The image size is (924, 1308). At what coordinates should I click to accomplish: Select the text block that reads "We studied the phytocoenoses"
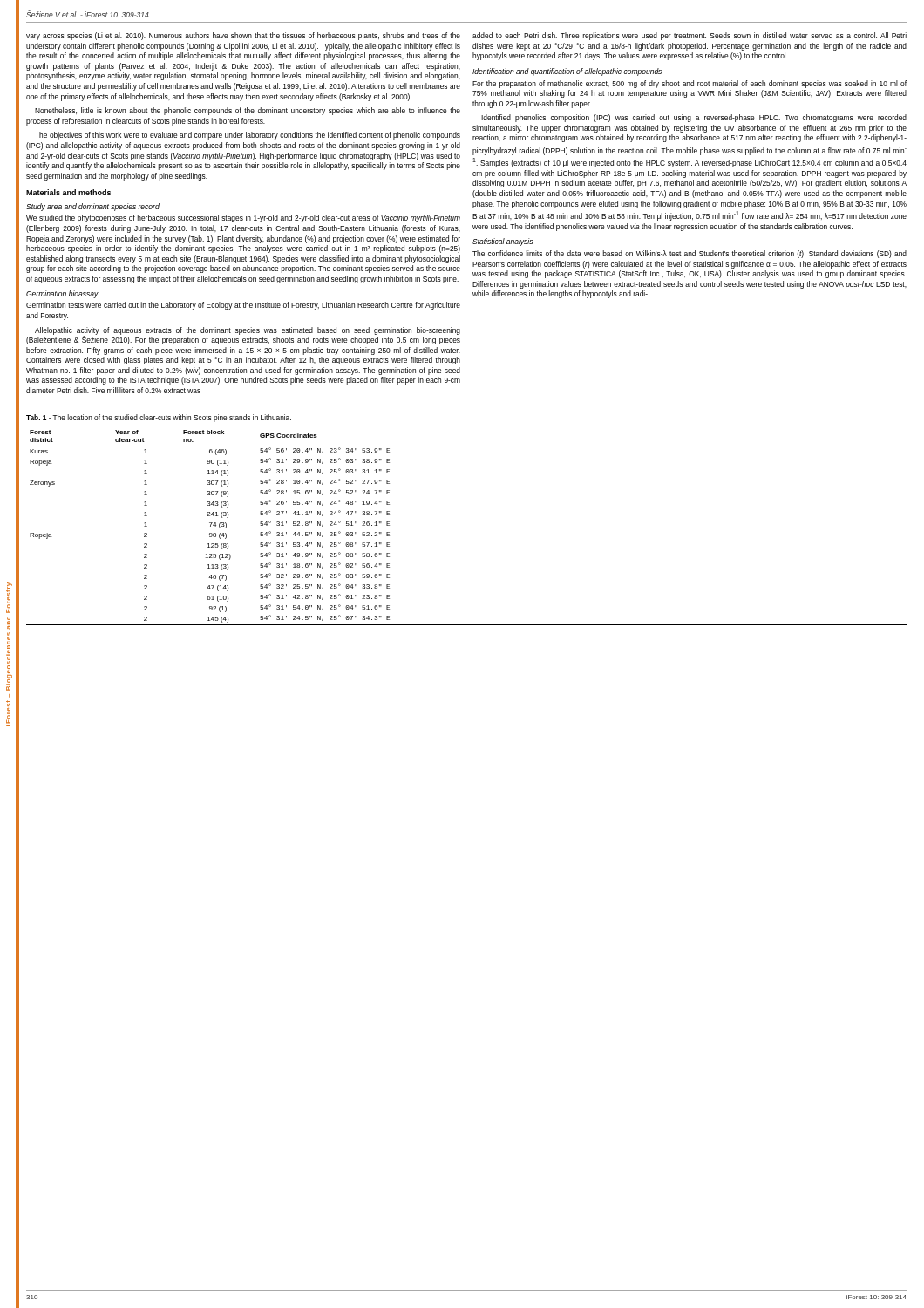pos(243,249)
